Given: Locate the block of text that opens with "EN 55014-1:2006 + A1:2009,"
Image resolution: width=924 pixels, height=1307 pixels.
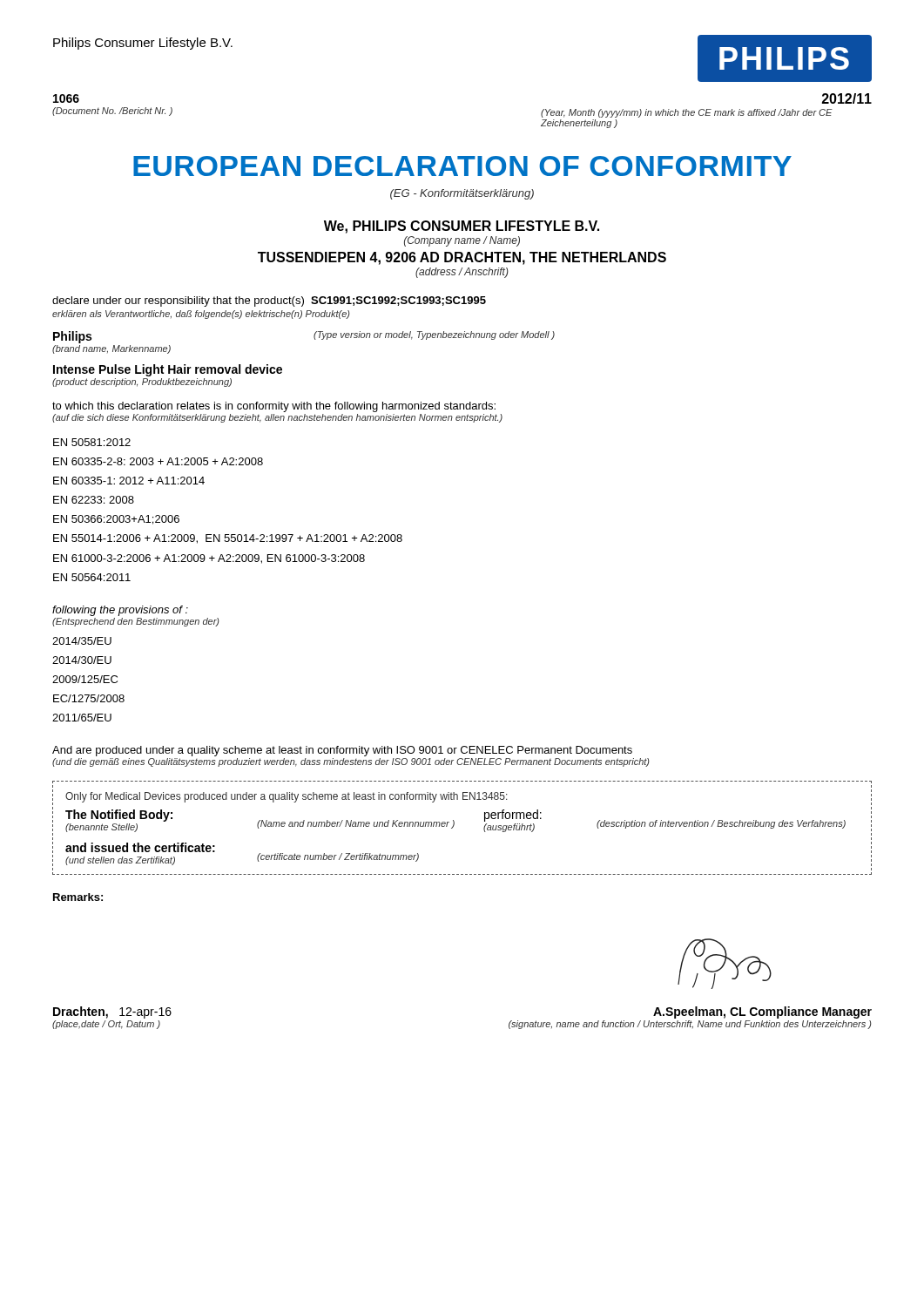Looking at the screenshot, I should (x=227, y=538).
